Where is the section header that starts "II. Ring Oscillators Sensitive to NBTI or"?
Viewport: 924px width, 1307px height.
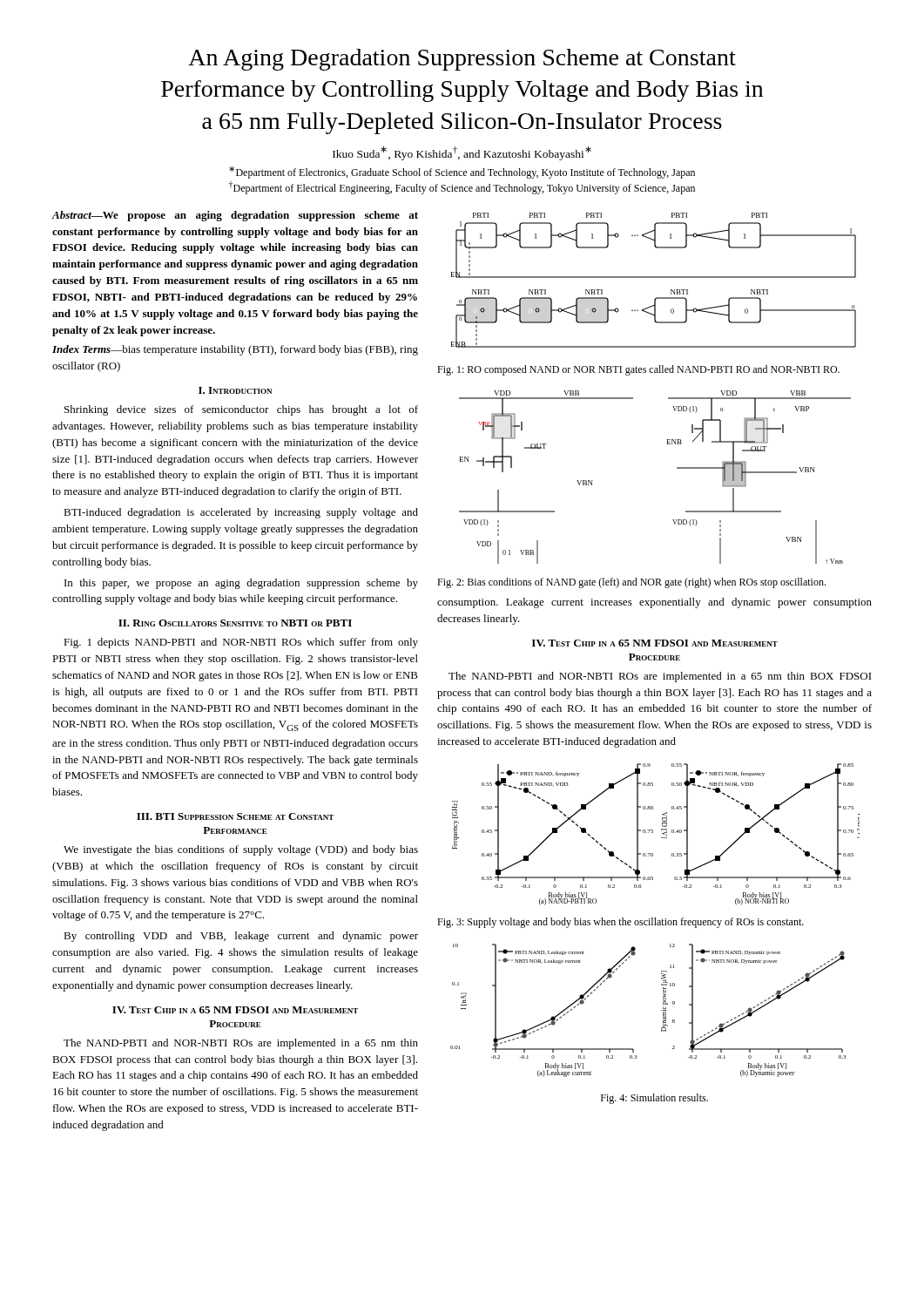[x=235, y=623]
